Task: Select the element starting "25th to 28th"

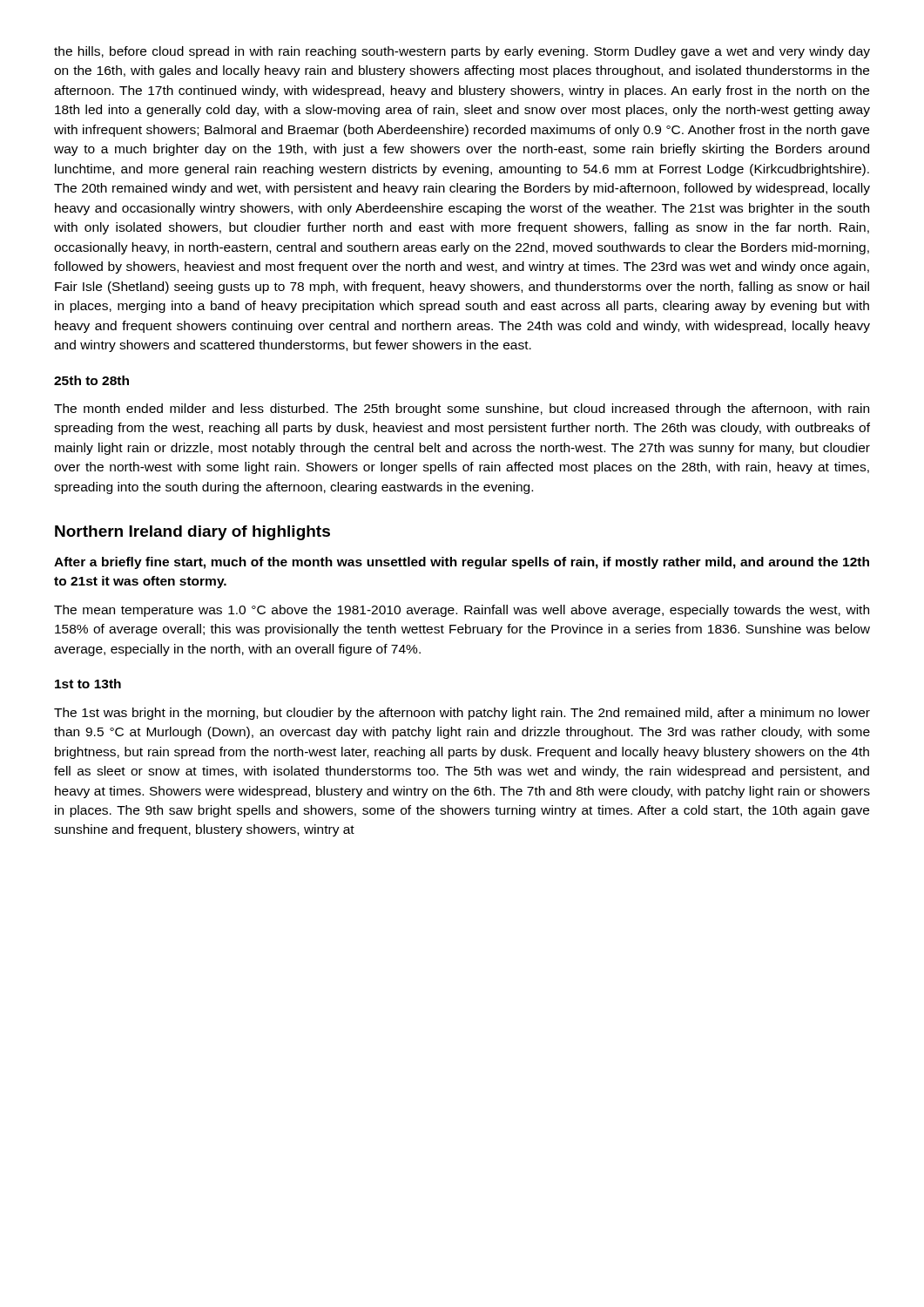Action: click(92, 380)
